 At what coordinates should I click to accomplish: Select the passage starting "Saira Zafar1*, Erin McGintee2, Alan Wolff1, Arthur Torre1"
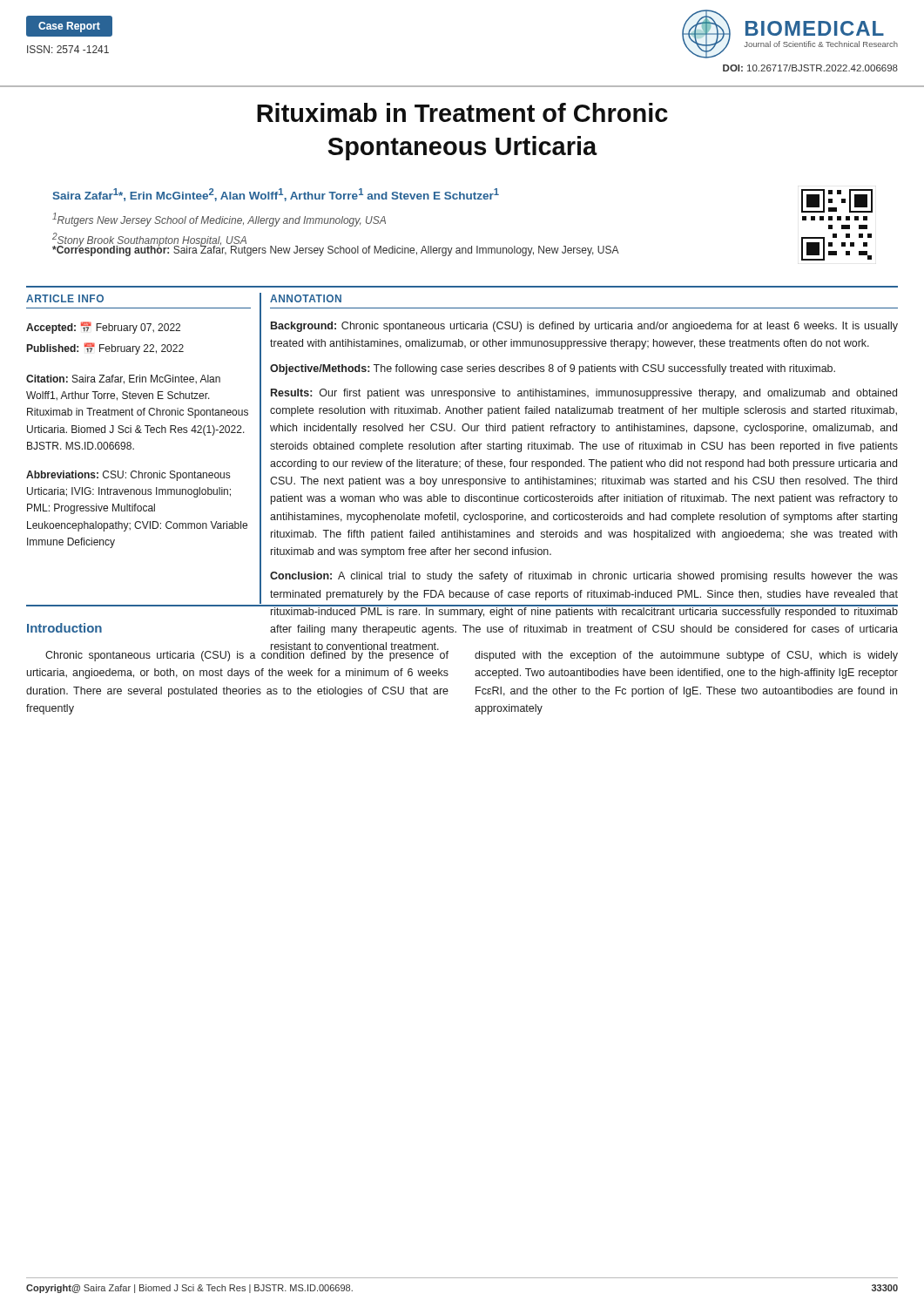point(276,194)
